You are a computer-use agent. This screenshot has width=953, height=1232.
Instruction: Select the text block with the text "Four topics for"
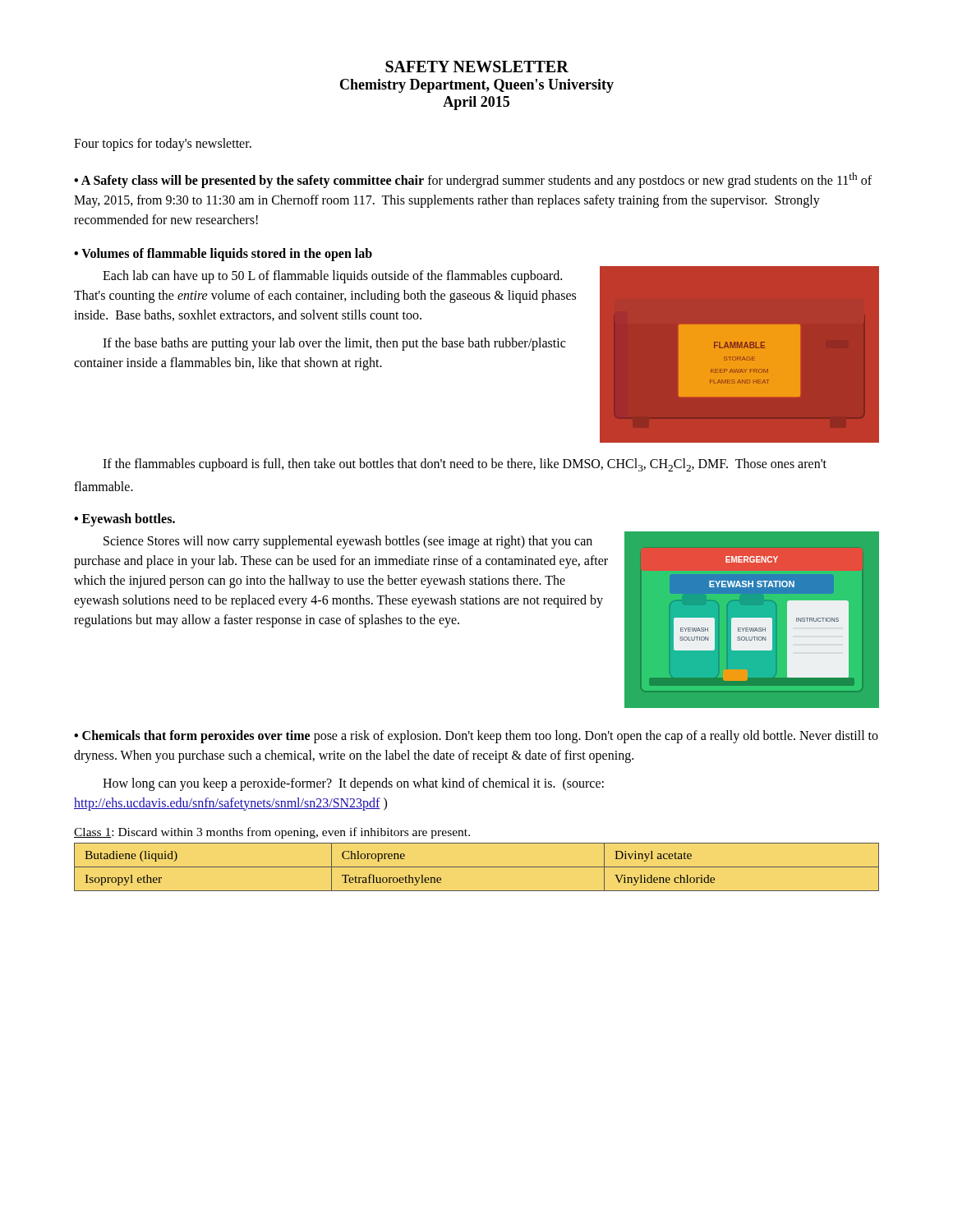tap(163, 145)
